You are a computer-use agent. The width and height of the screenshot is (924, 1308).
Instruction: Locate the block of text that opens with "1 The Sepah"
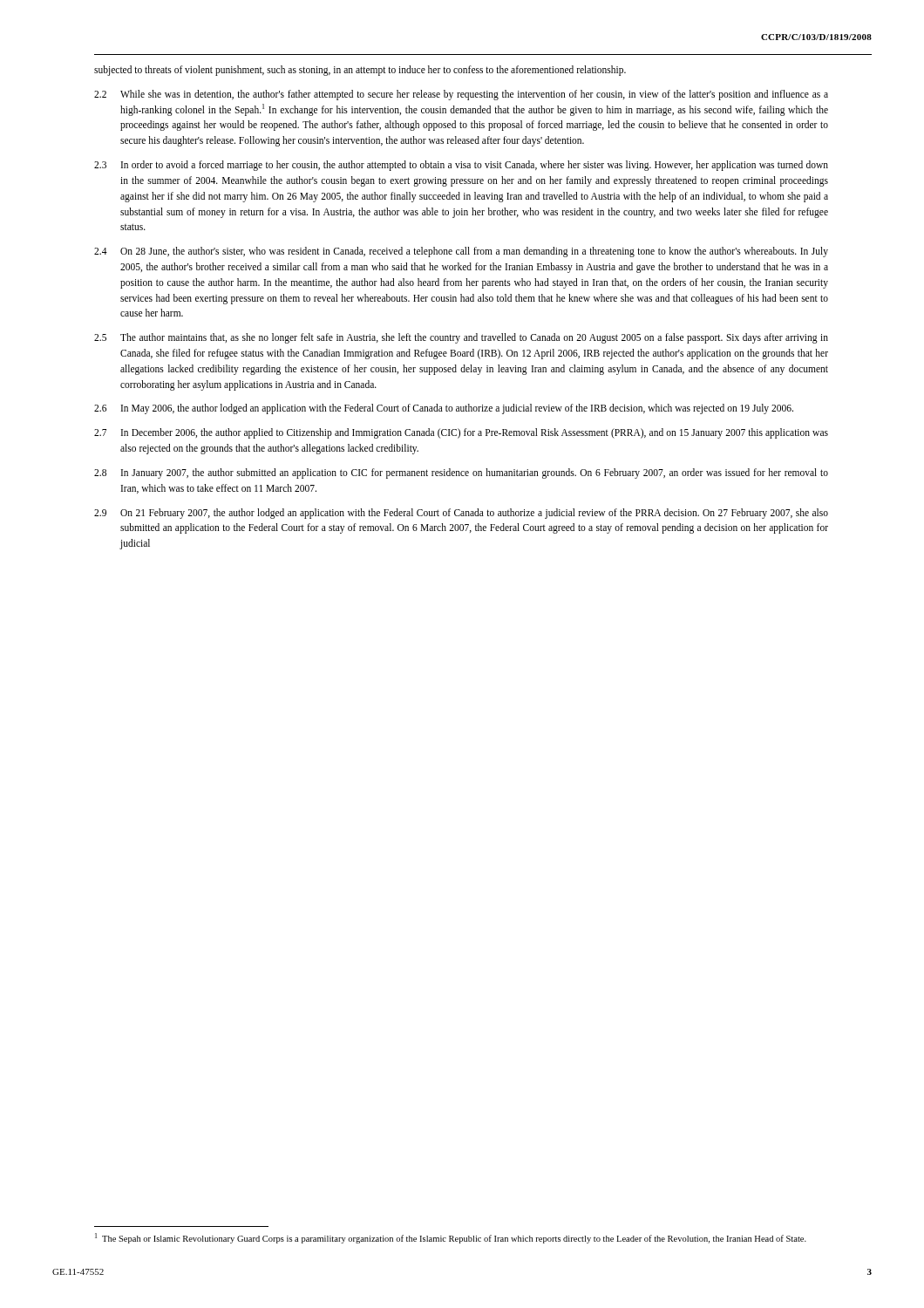tap(450, 1238)
